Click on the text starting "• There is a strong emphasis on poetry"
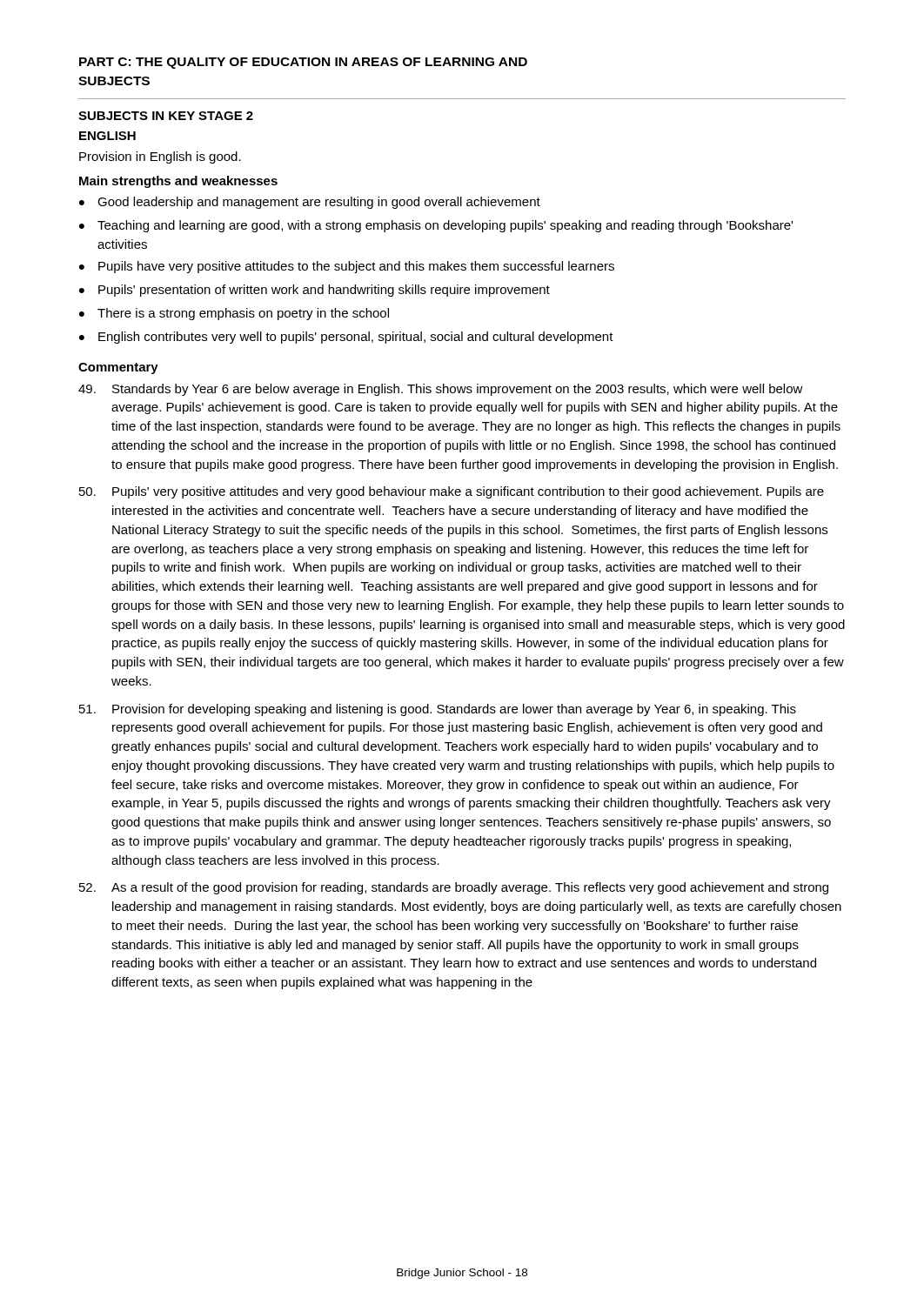924x1305 pixels. coord(234,314)
